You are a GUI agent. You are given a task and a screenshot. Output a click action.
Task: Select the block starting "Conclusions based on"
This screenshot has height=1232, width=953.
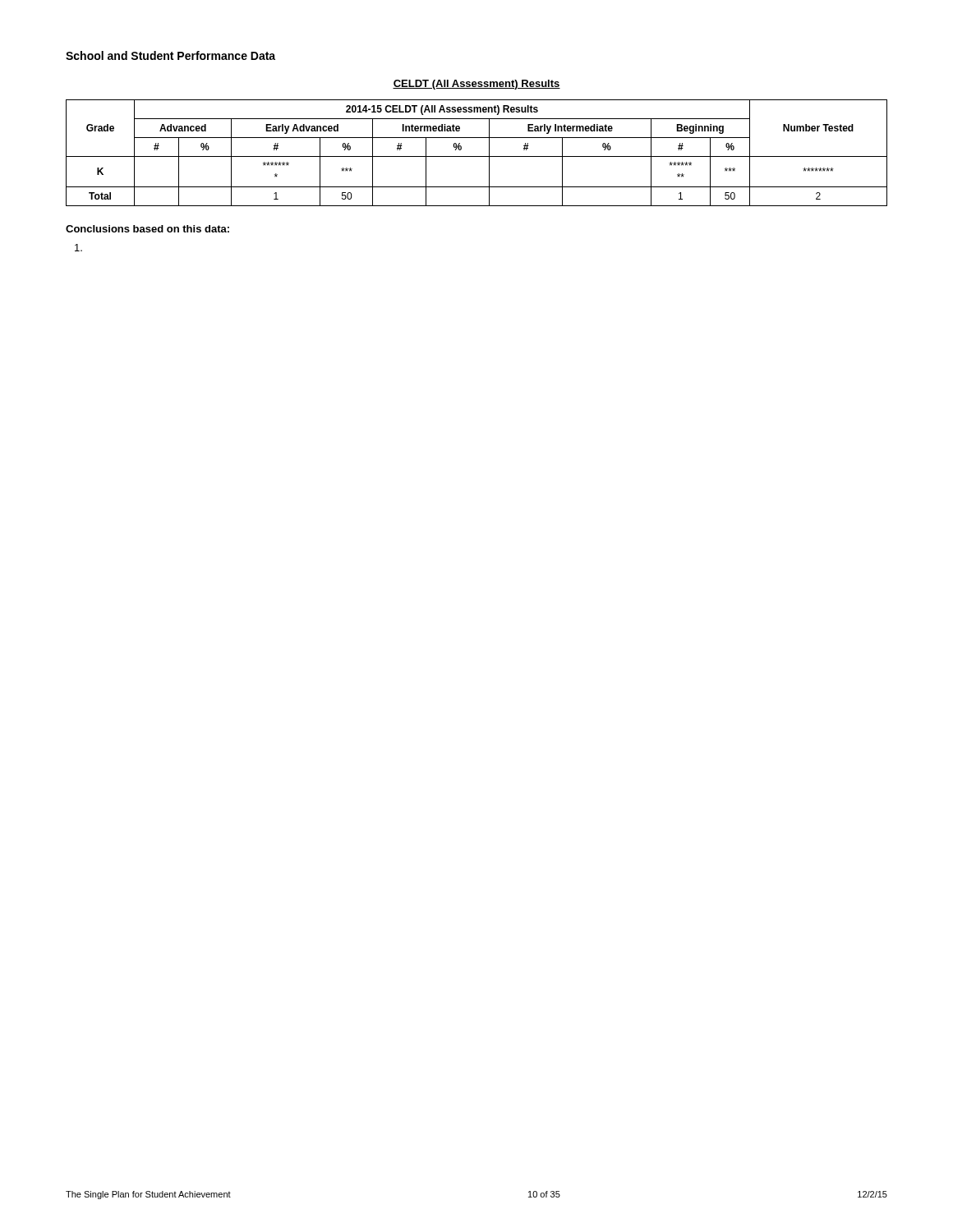(148, 229)
